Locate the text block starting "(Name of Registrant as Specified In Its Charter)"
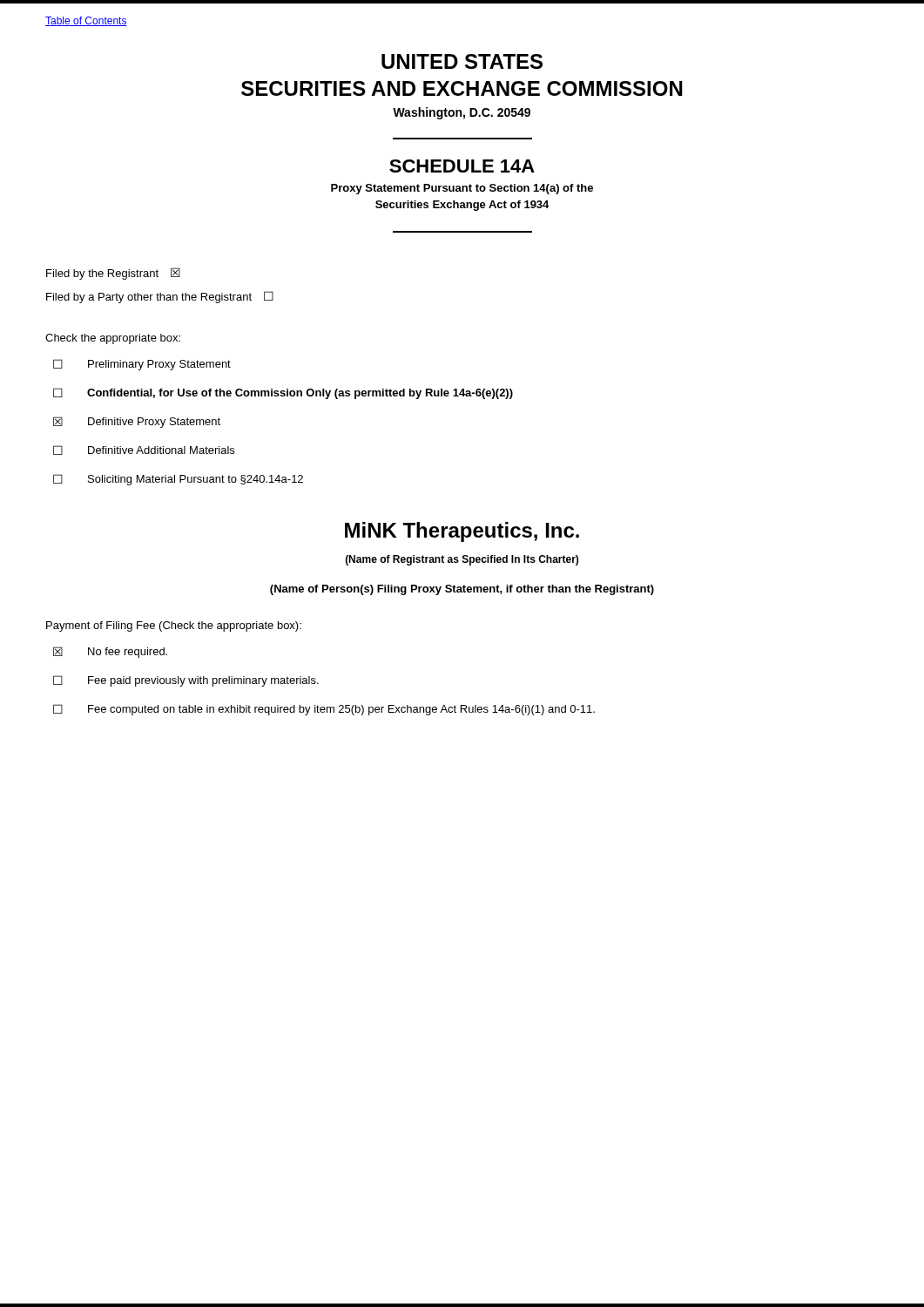 [x=462, y=559]
